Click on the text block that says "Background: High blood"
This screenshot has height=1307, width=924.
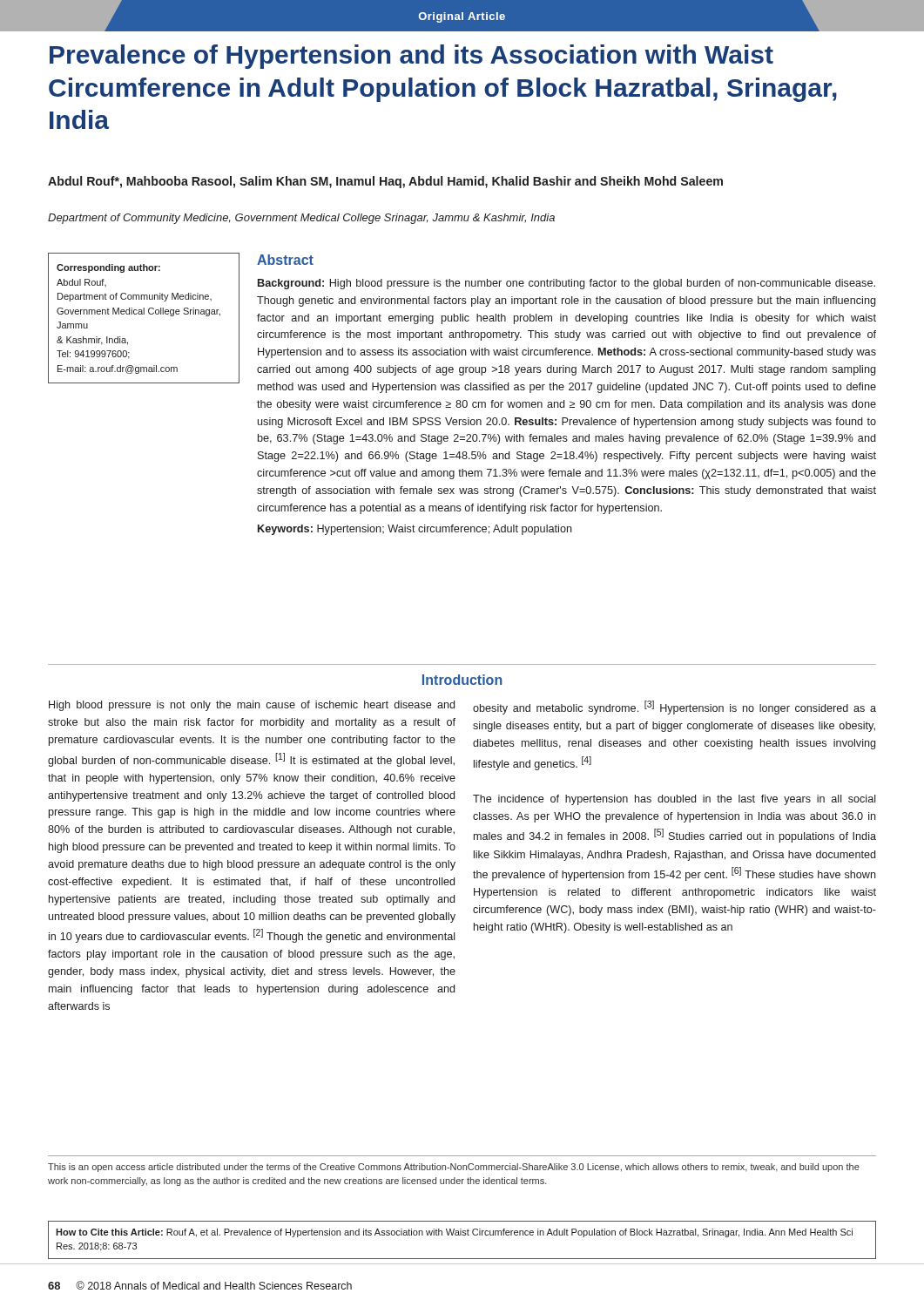567,396
